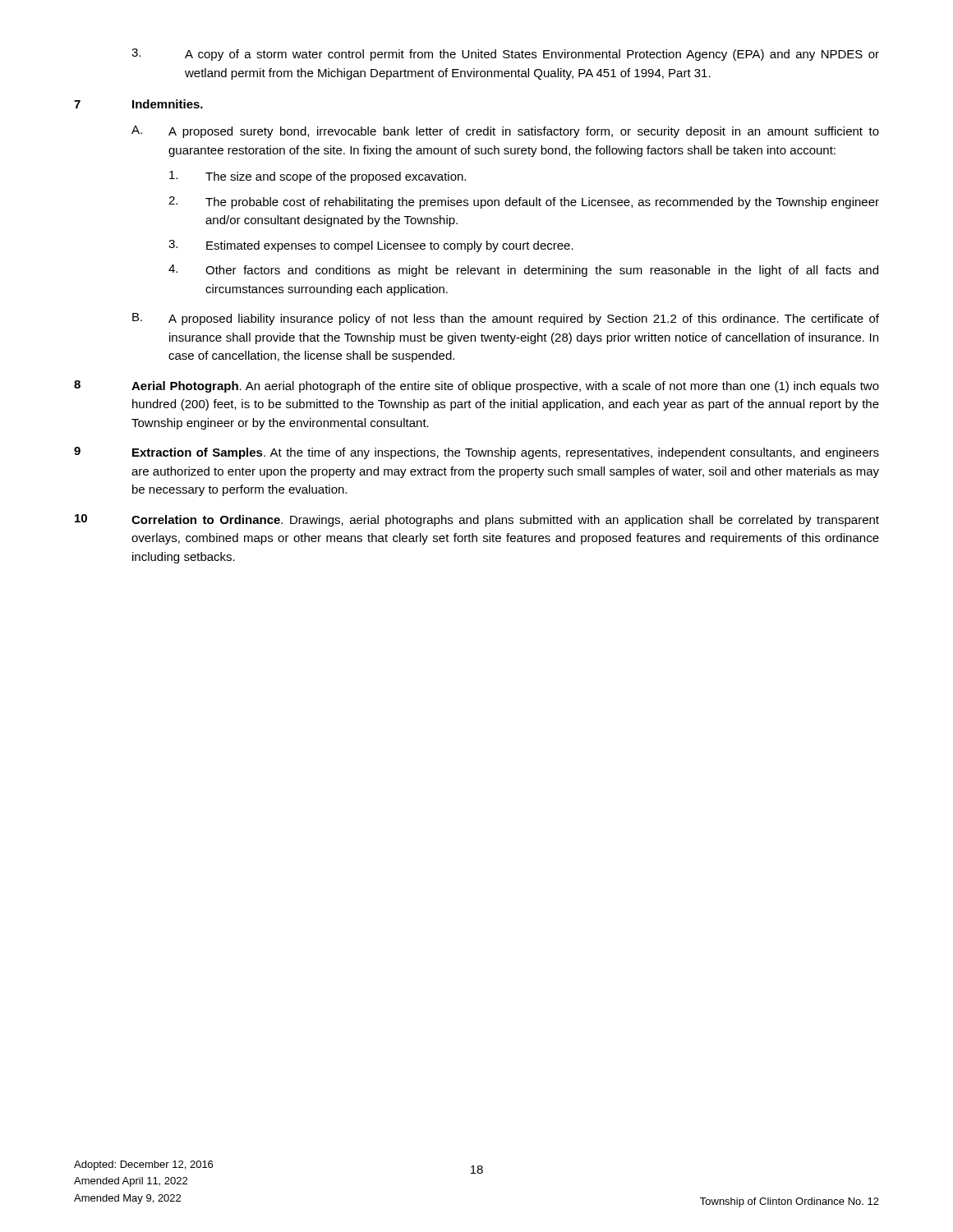Select the element starting "3. Estimated expenses to compel Licensee"

(524, 245)
